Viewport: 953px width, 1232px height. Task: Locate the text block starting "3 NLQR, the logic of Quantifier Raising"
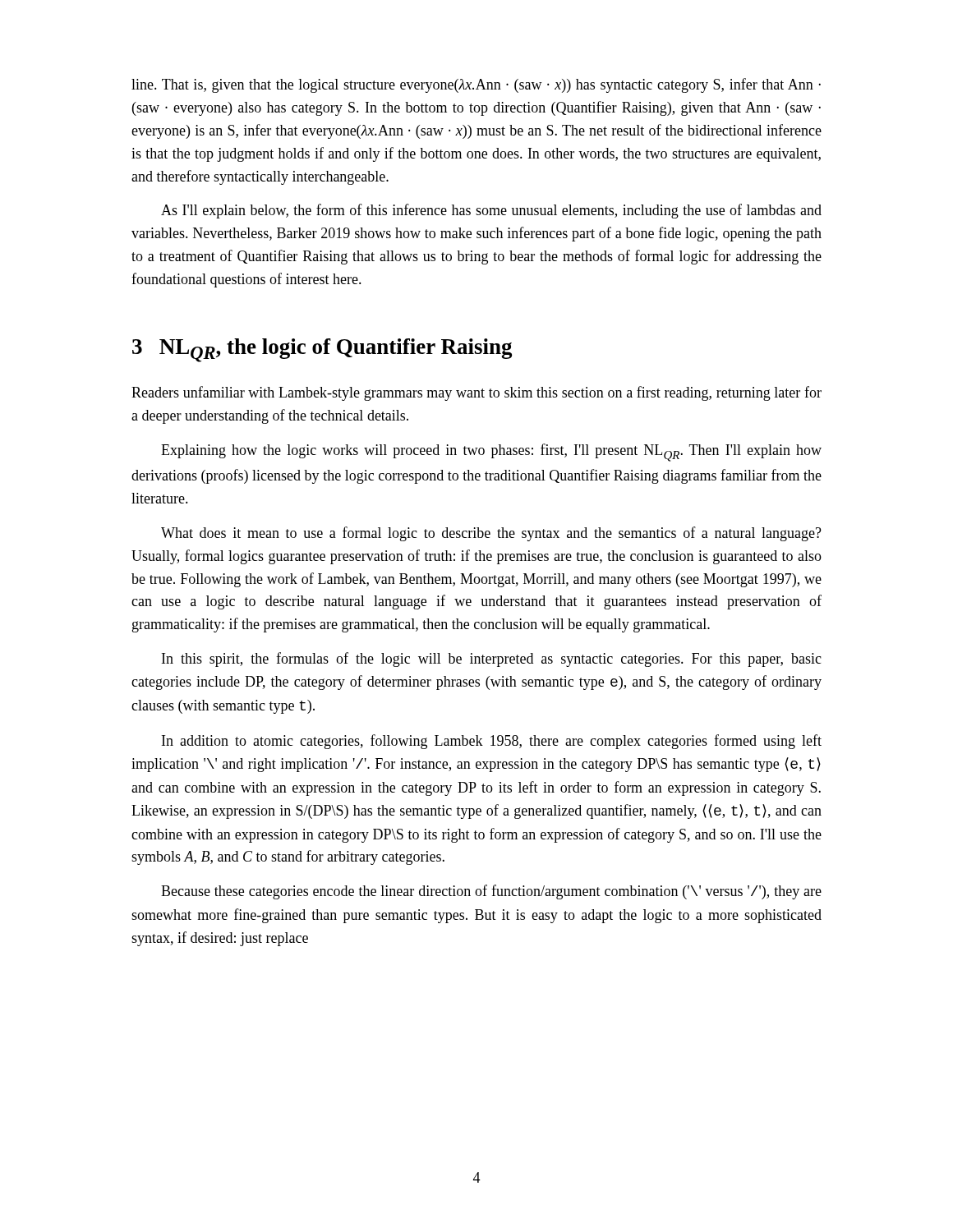click(x=322, y=349)
